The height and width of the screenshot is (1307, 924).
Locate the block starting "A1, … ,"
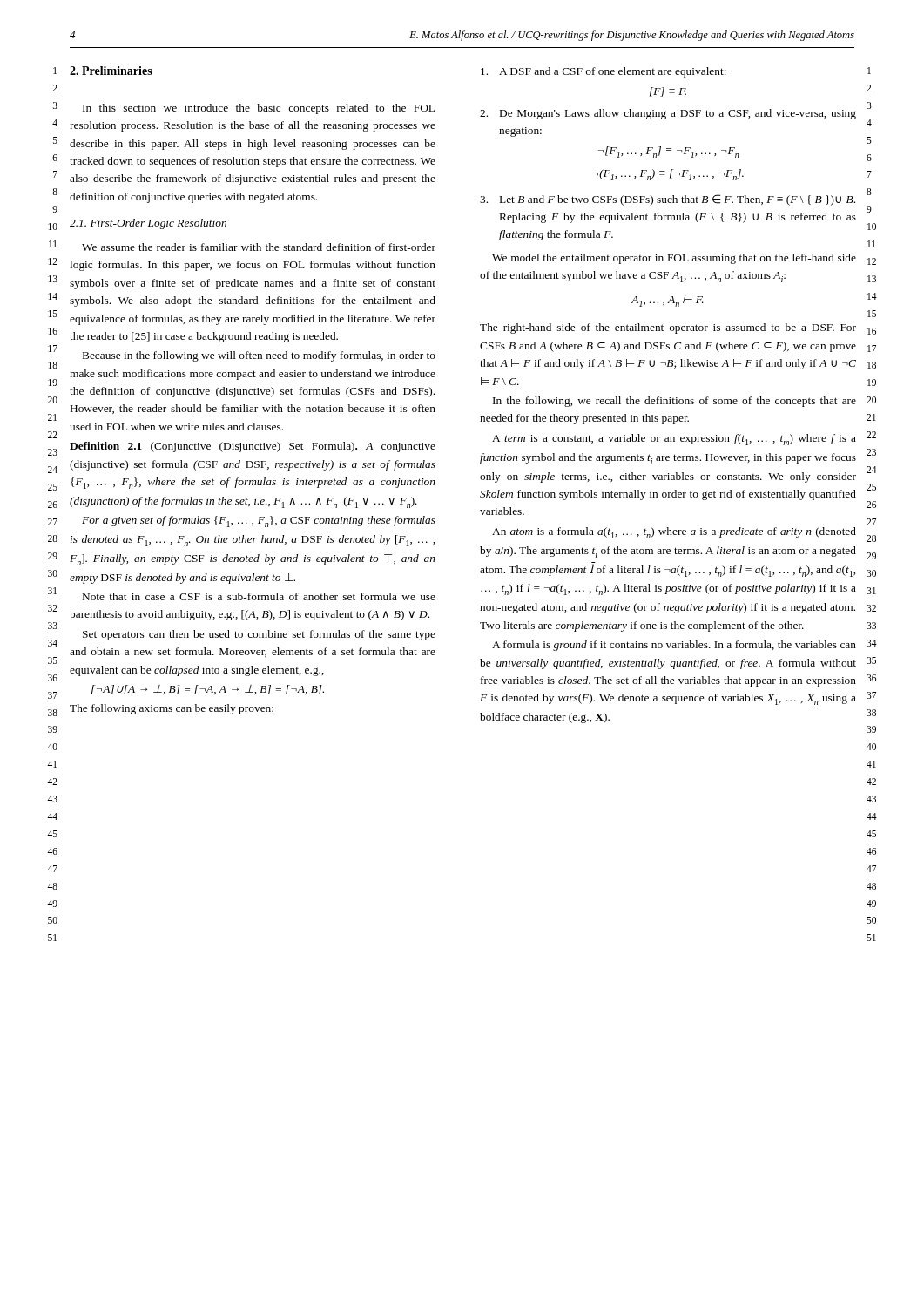pyautogui.click(x=668, y=300)
